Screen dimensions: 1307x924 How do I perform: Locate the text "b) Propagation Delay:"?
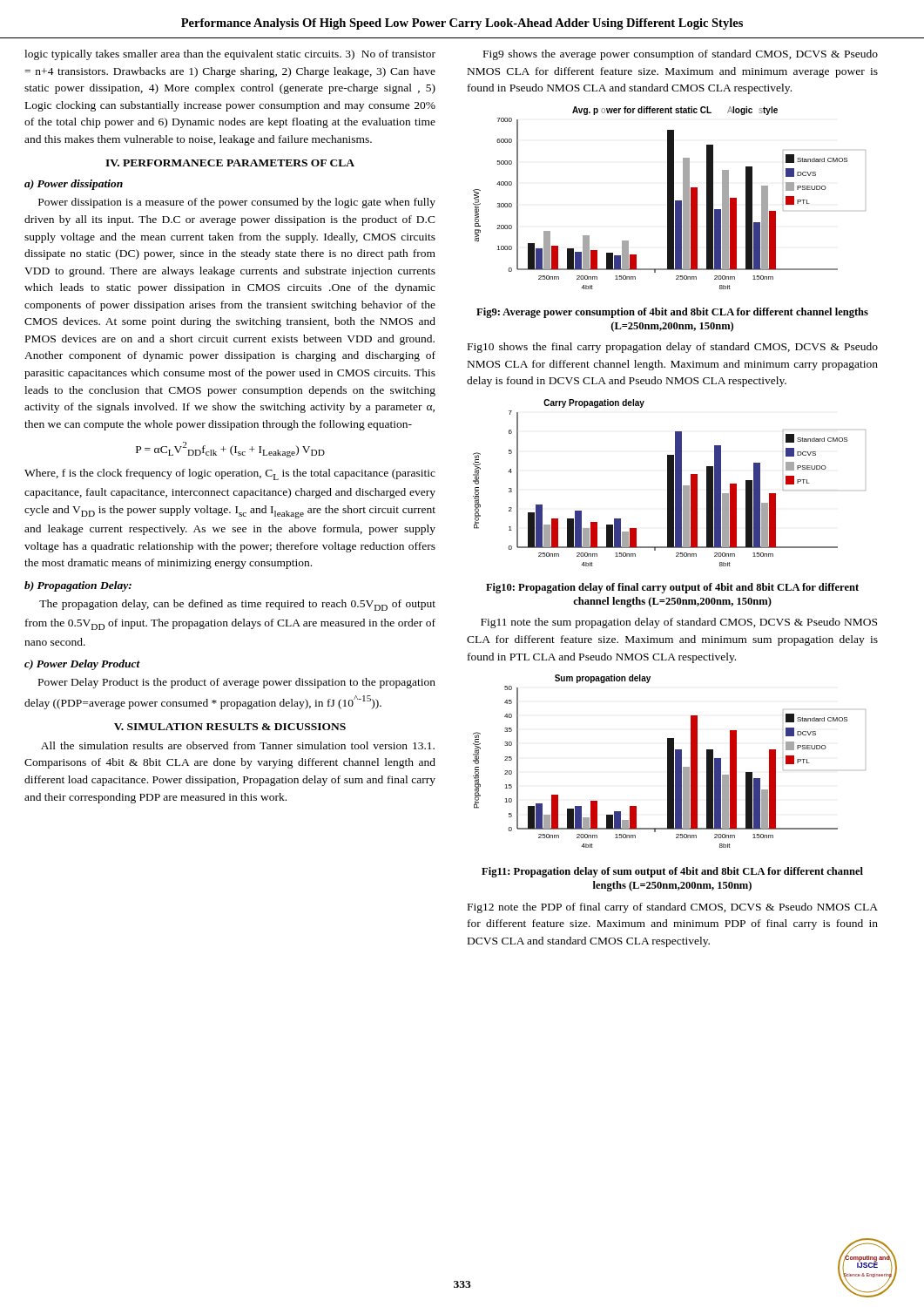(78, 585)
